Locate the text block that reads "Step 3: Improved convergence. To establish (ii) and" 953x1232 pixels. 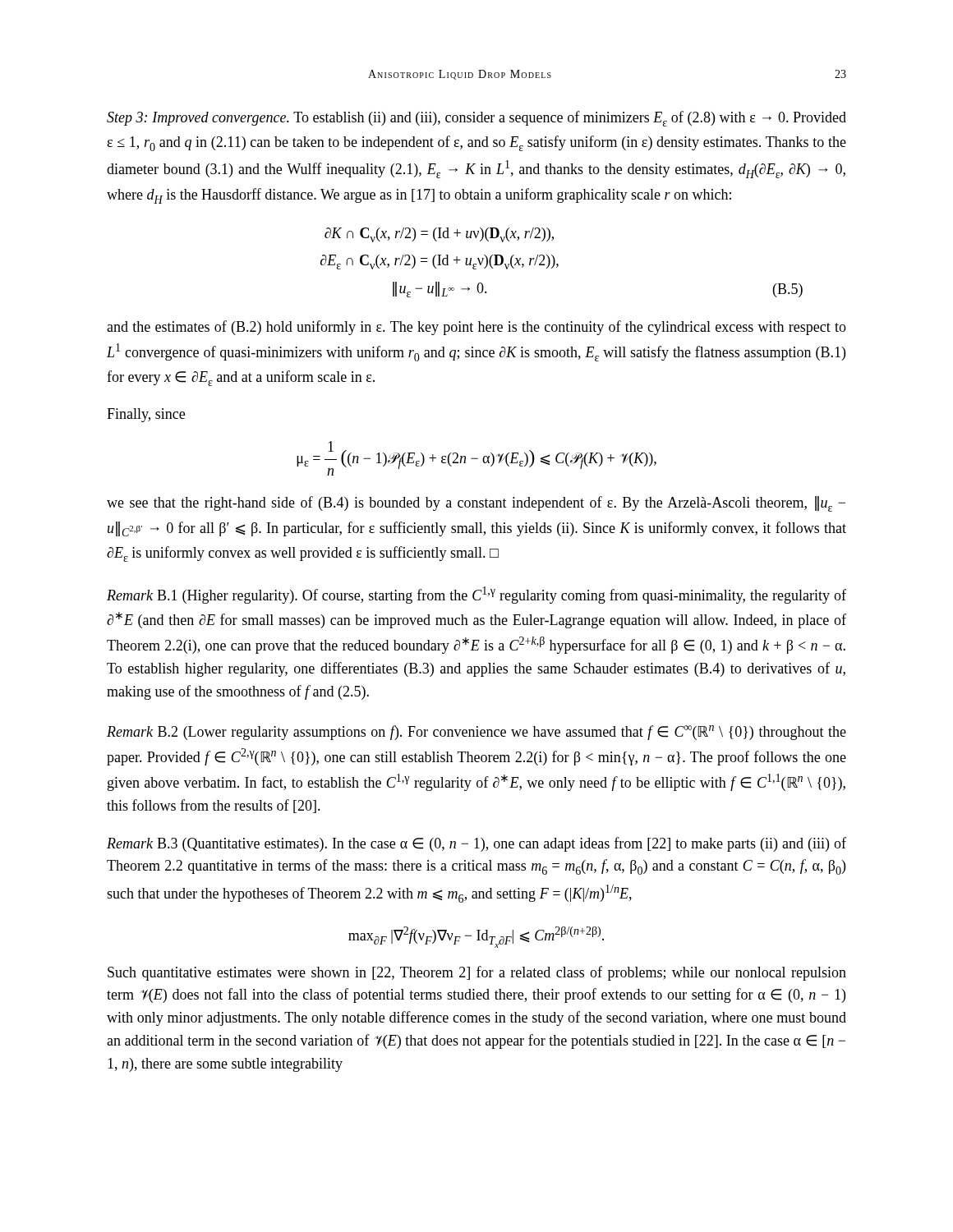[x=476, y=158]
